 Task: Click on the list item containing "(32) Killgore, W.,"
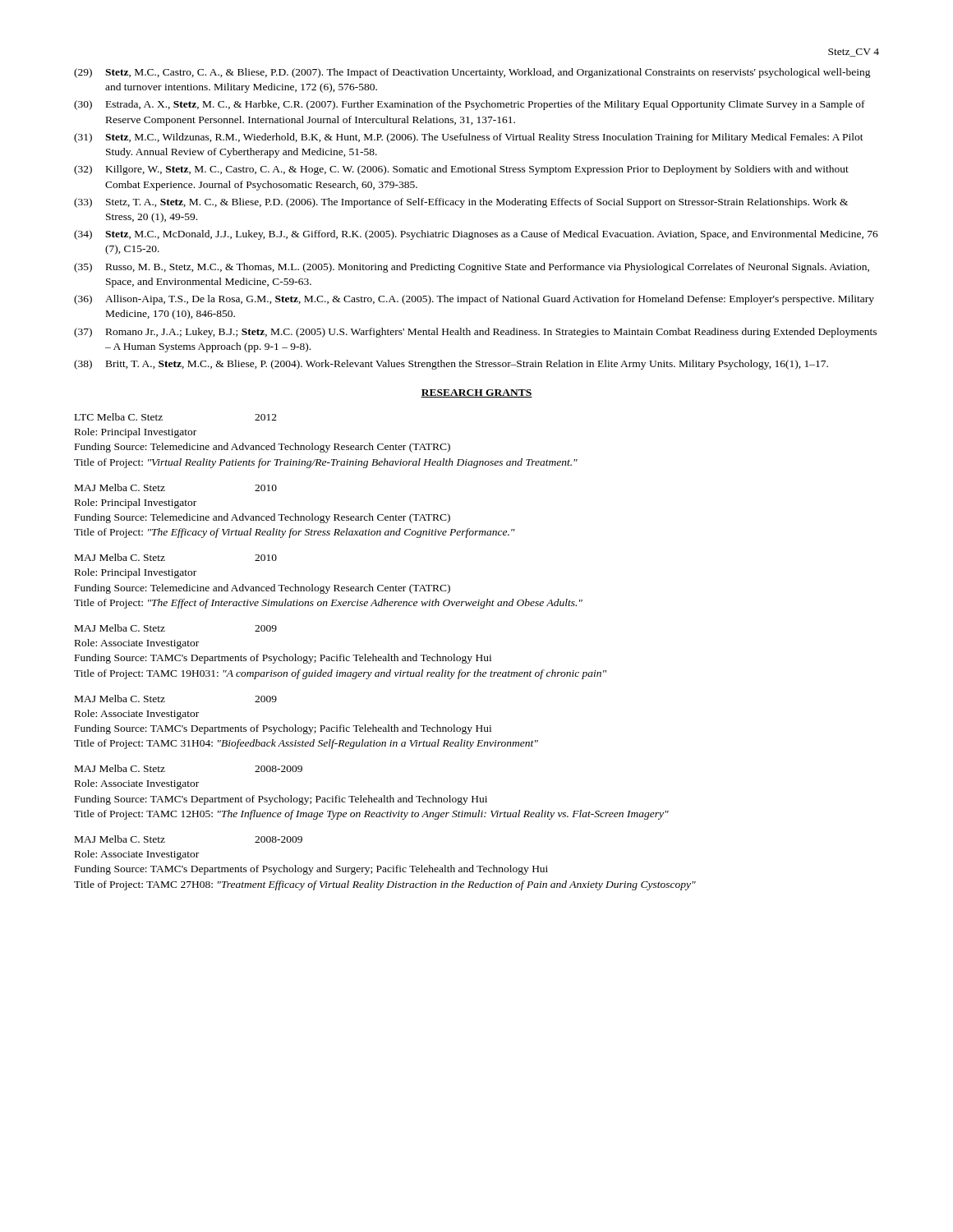pos(476,177)
